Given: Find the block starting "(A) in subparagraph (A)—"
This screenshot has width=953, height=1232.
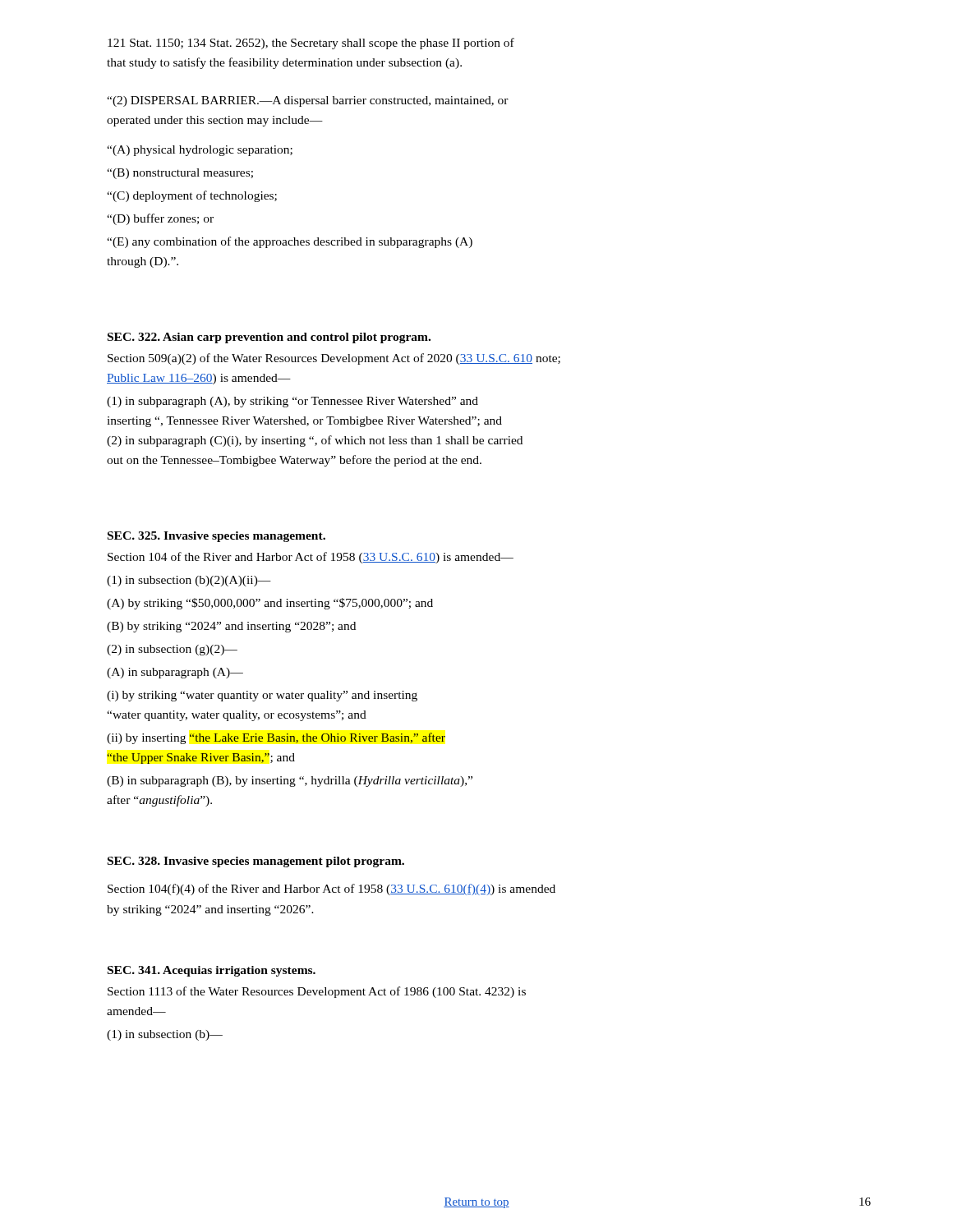Looking at the screenshot, I should tap(175, 672).
